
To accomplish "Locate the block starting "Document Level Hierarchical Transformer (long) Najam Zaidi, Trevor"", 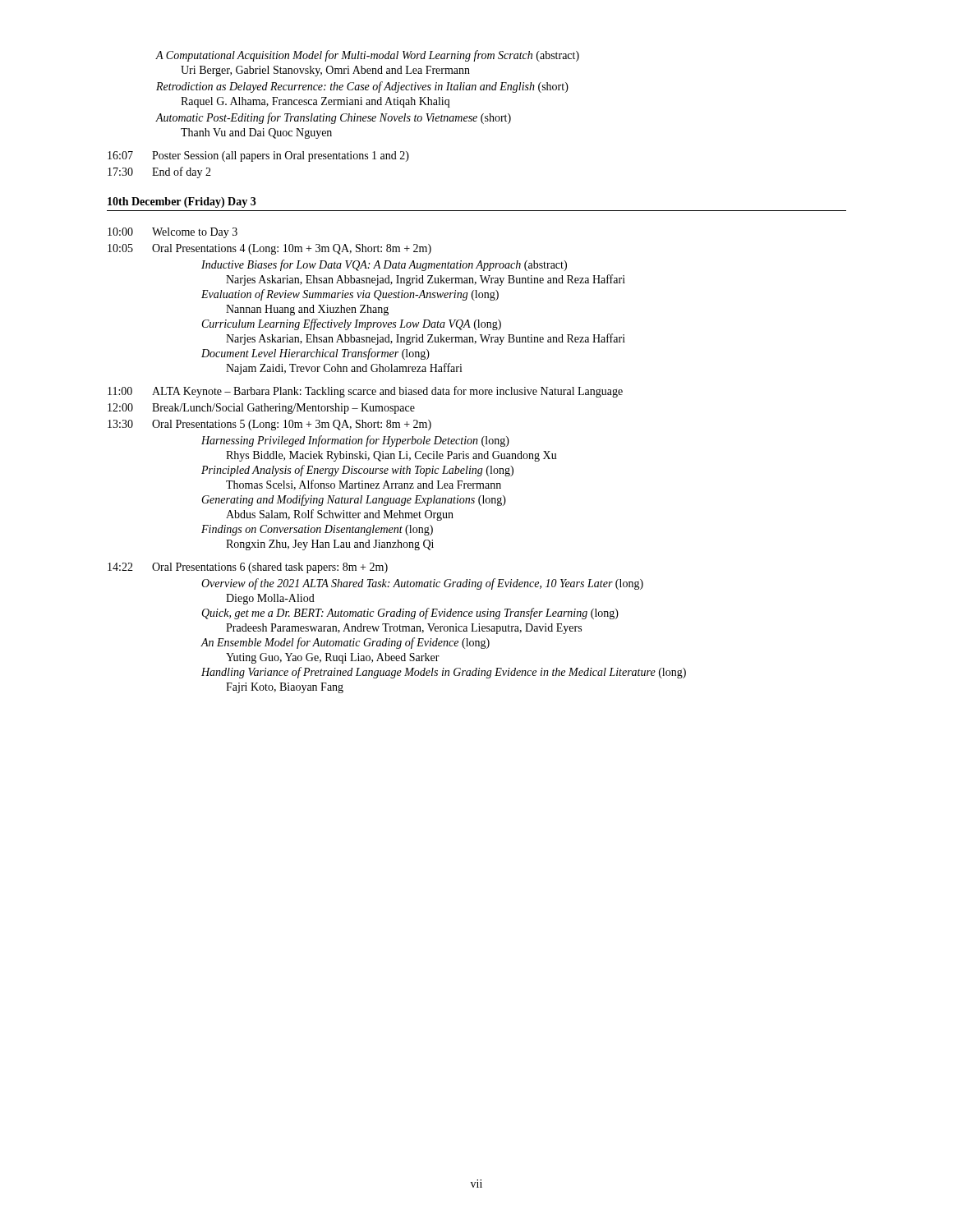I will [315, 354].
